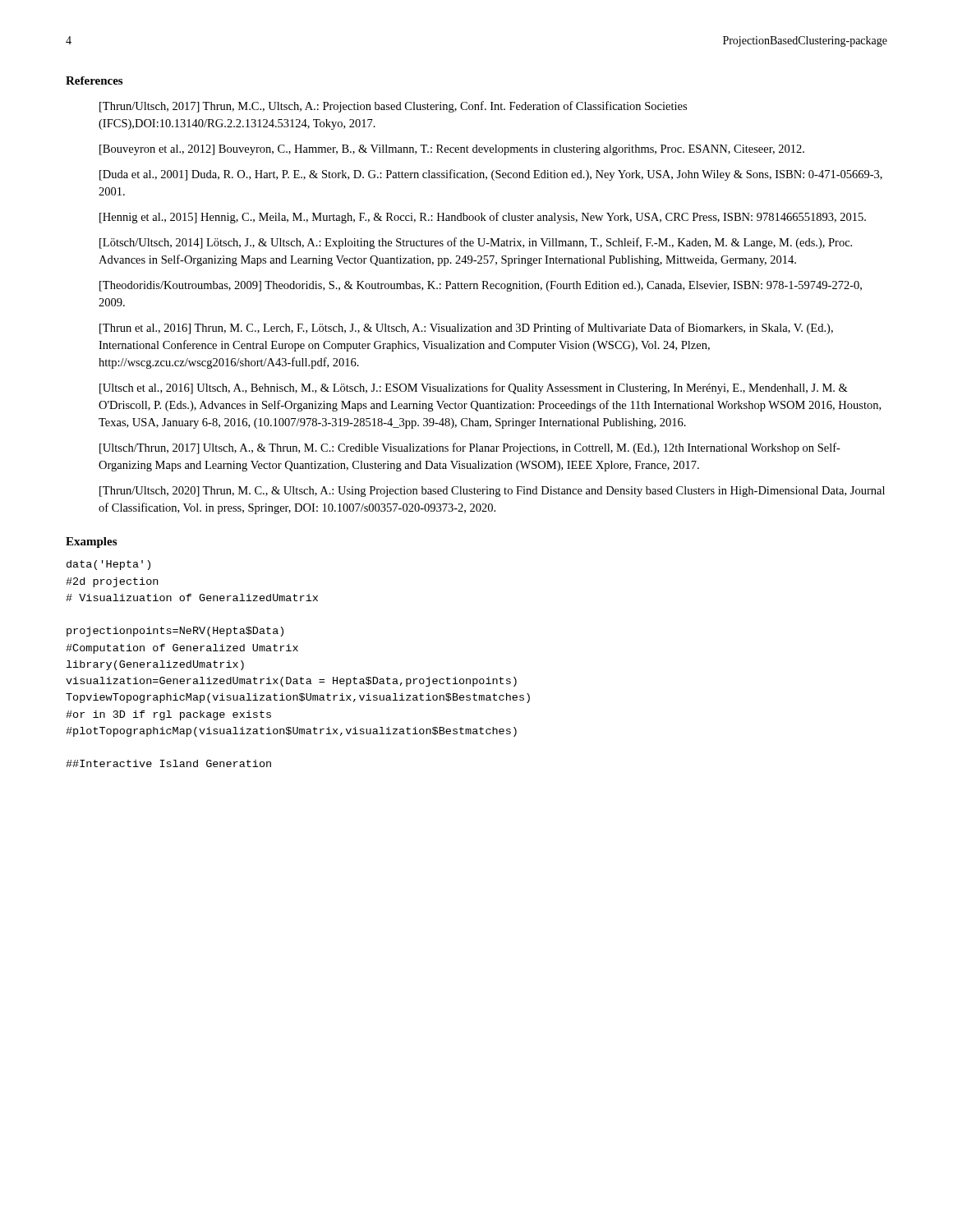The height and width of the screenshot is (1232, 953).
Task: Navigate to the region starting "[Duda et al., 2001] Duda,"
Action: point(491,183)
